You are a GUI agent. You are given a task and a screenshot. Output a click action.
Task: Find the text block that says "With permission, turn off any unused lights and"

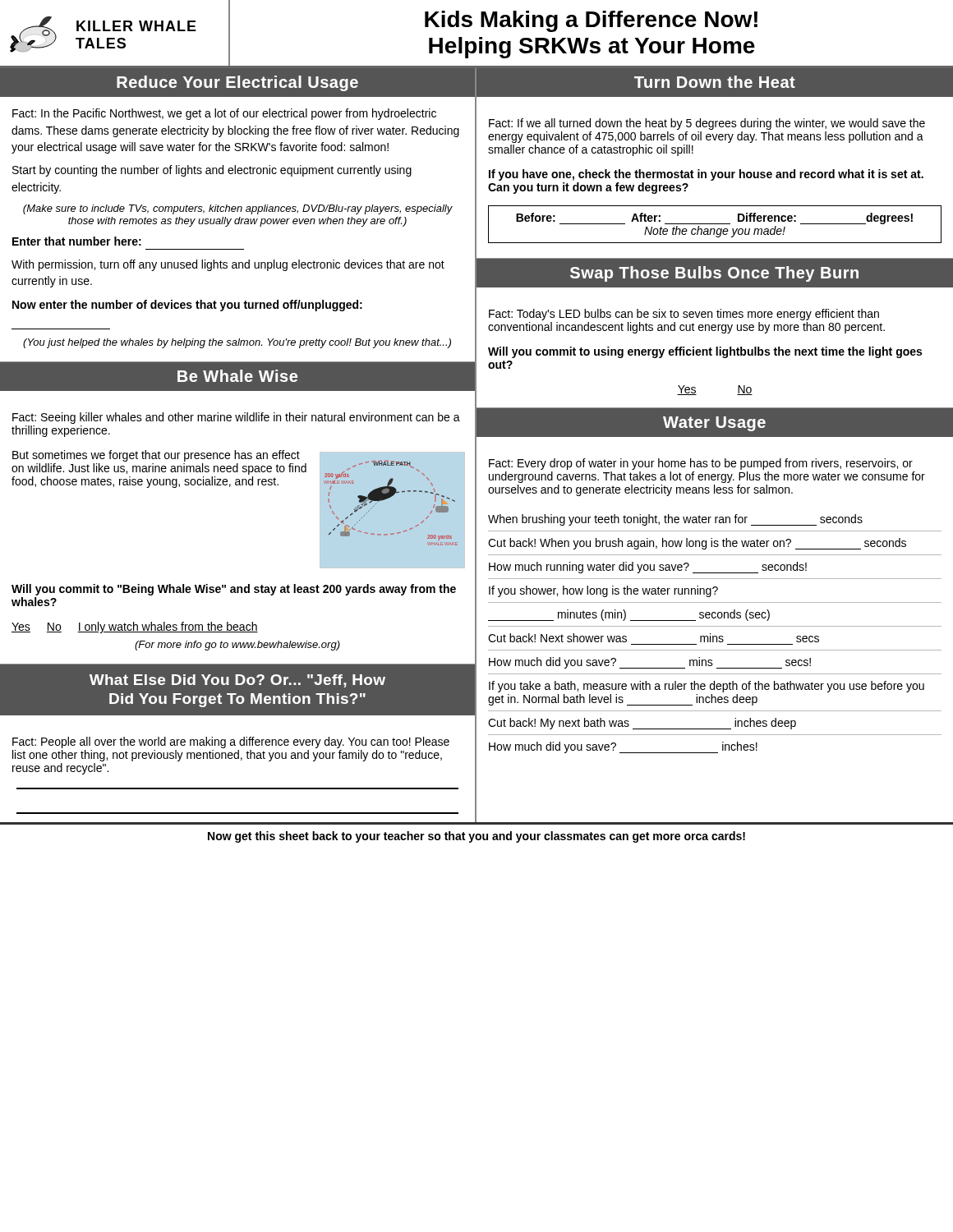click(x=228, y=273)
